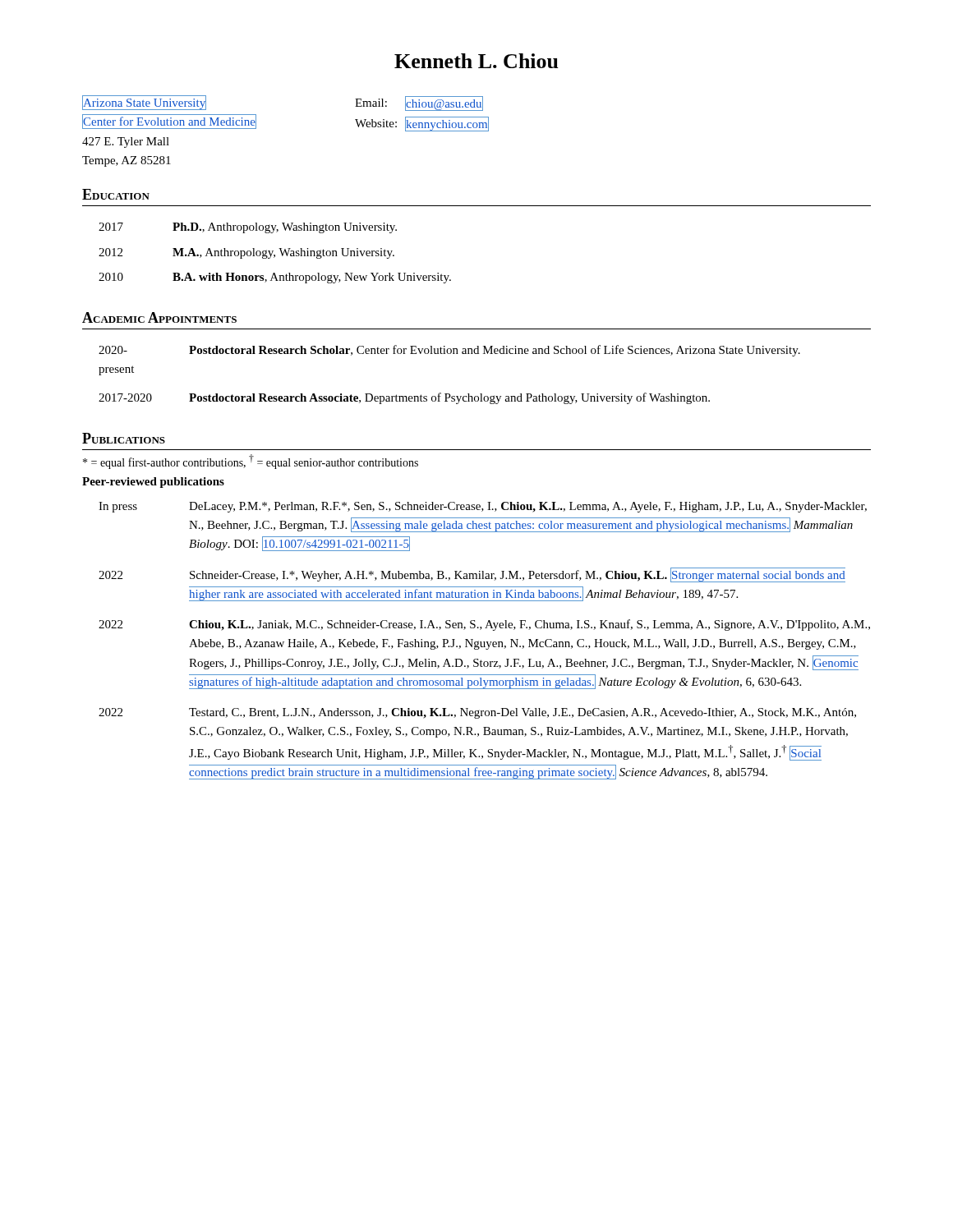Viewport: 953px width, 1232px height.
Task: Select the text that says "Peer-reviewed publications"
Action: coord(153,481)
